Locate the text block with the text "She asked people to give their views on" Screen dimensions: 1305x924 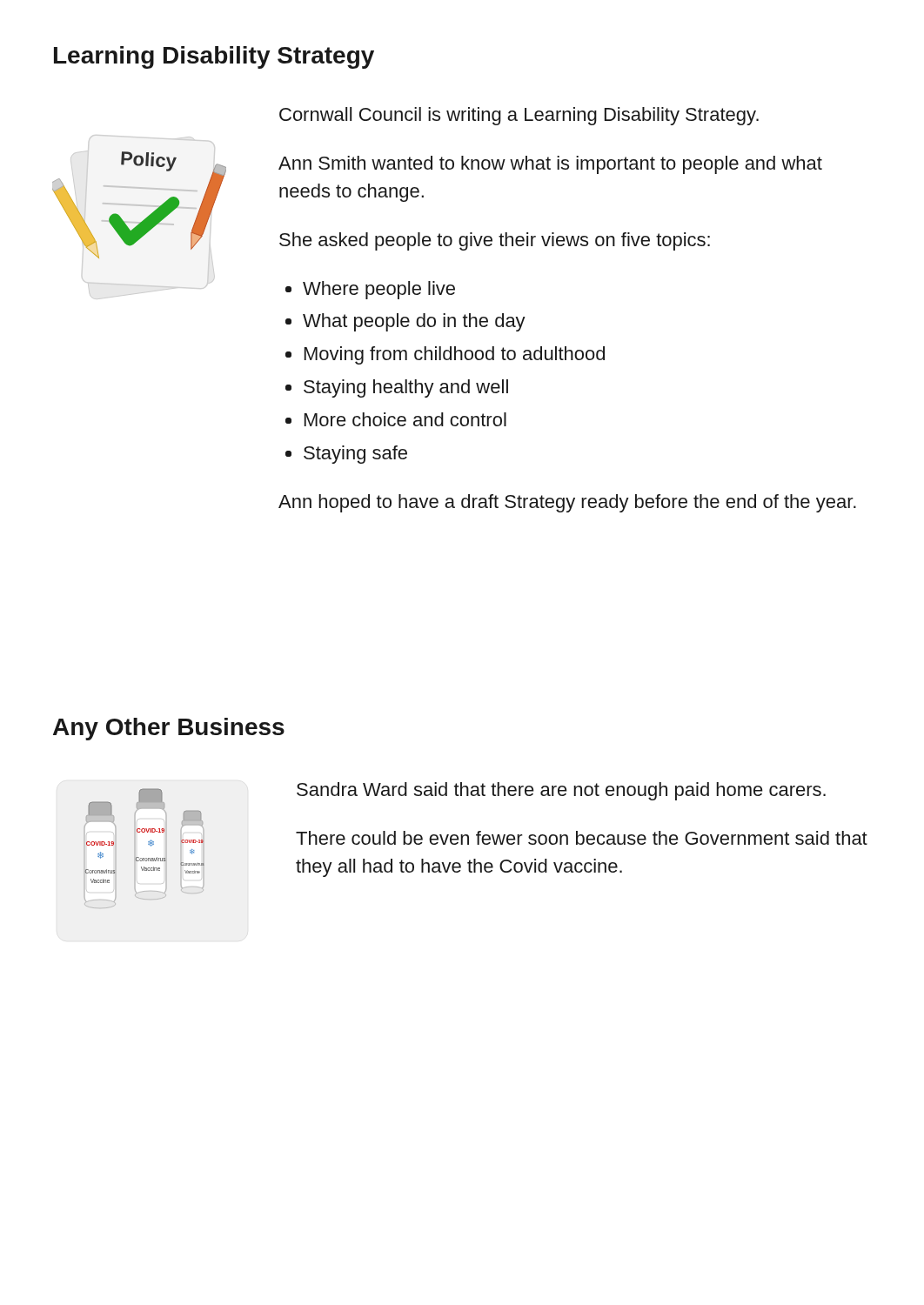[575, 240]
